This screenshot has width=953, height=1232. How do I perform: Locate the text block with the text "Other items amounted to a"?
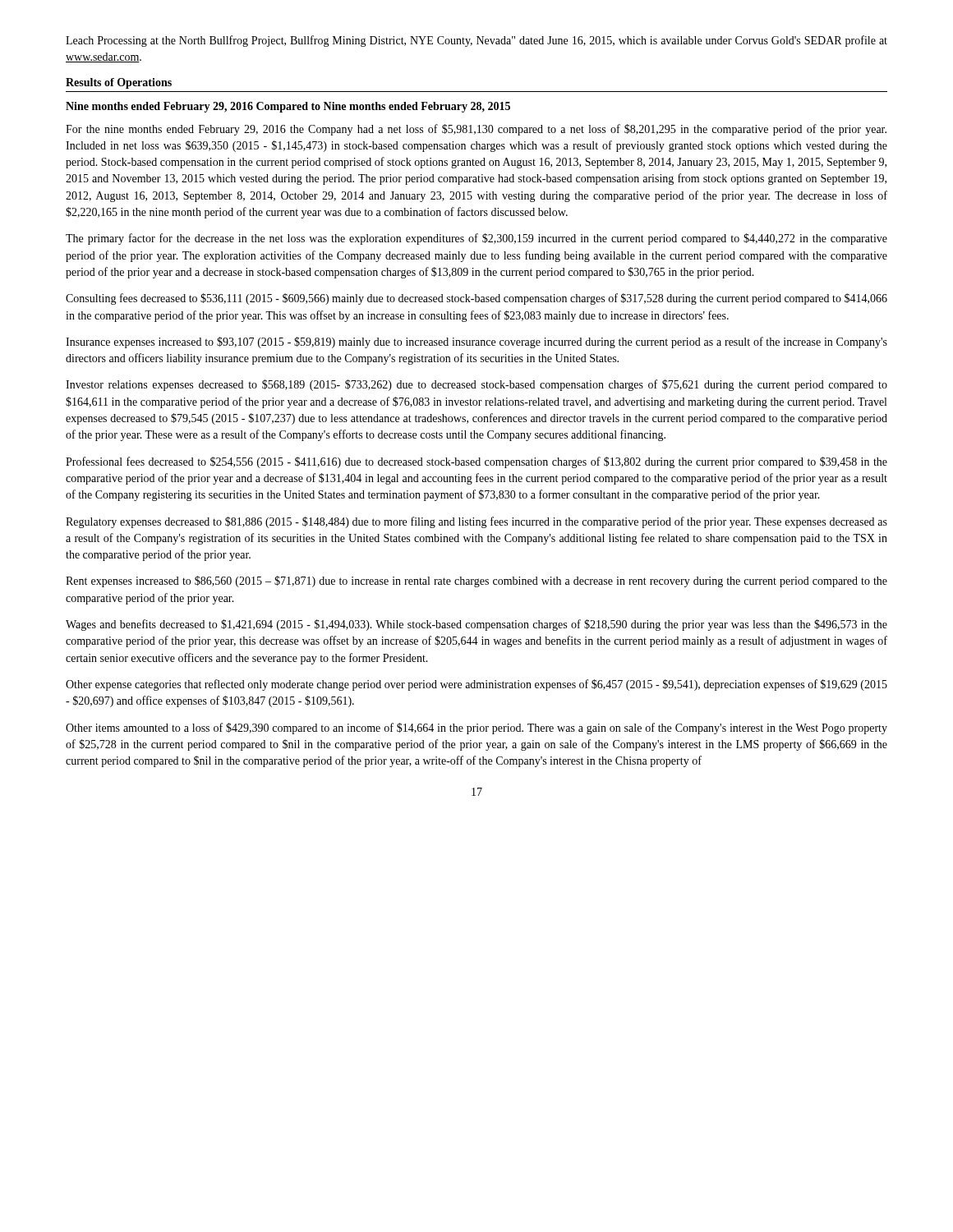pos(476,744)
